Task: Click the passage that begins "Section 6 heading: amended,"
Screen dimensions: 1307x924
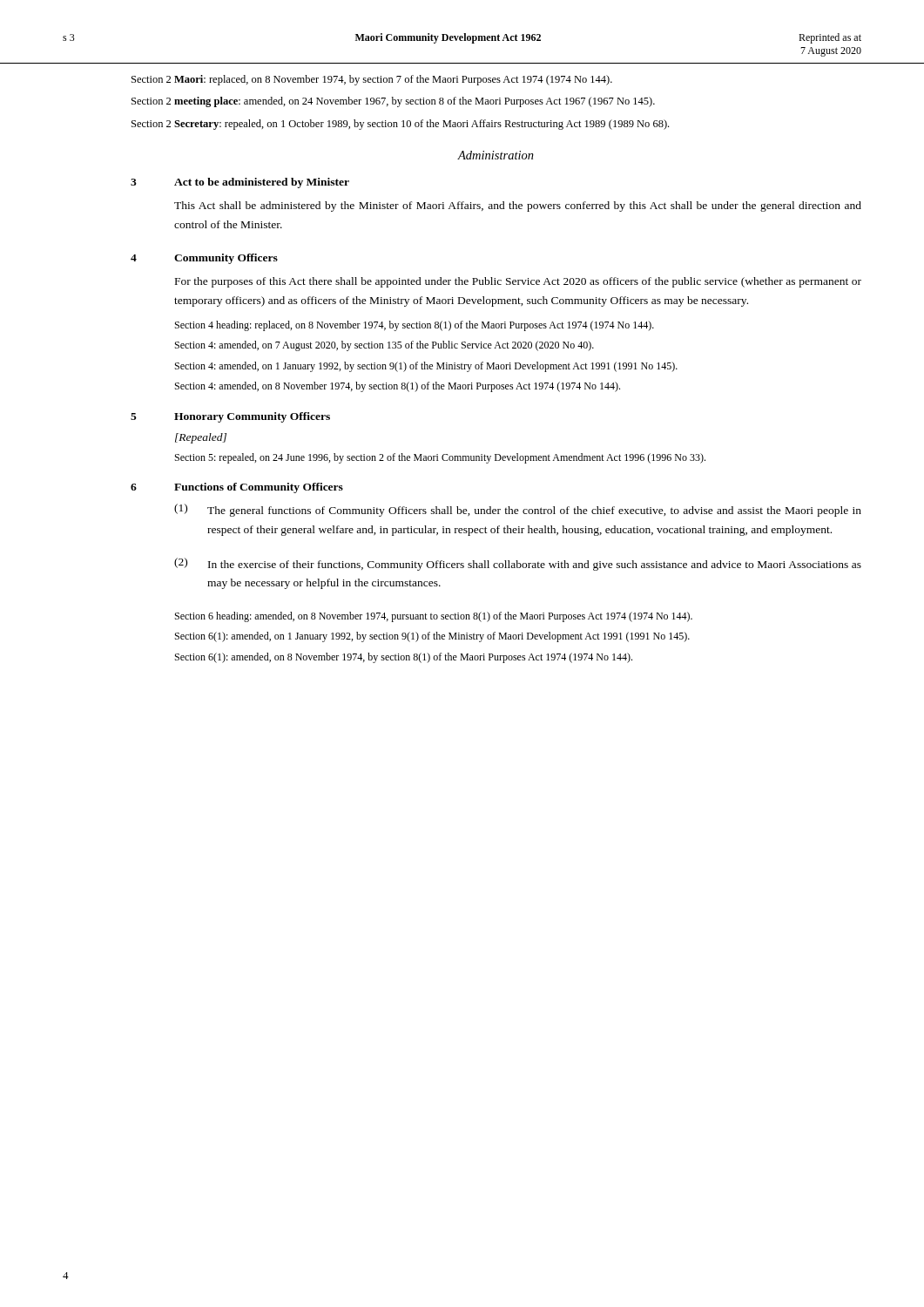Action: coord(433,616)
